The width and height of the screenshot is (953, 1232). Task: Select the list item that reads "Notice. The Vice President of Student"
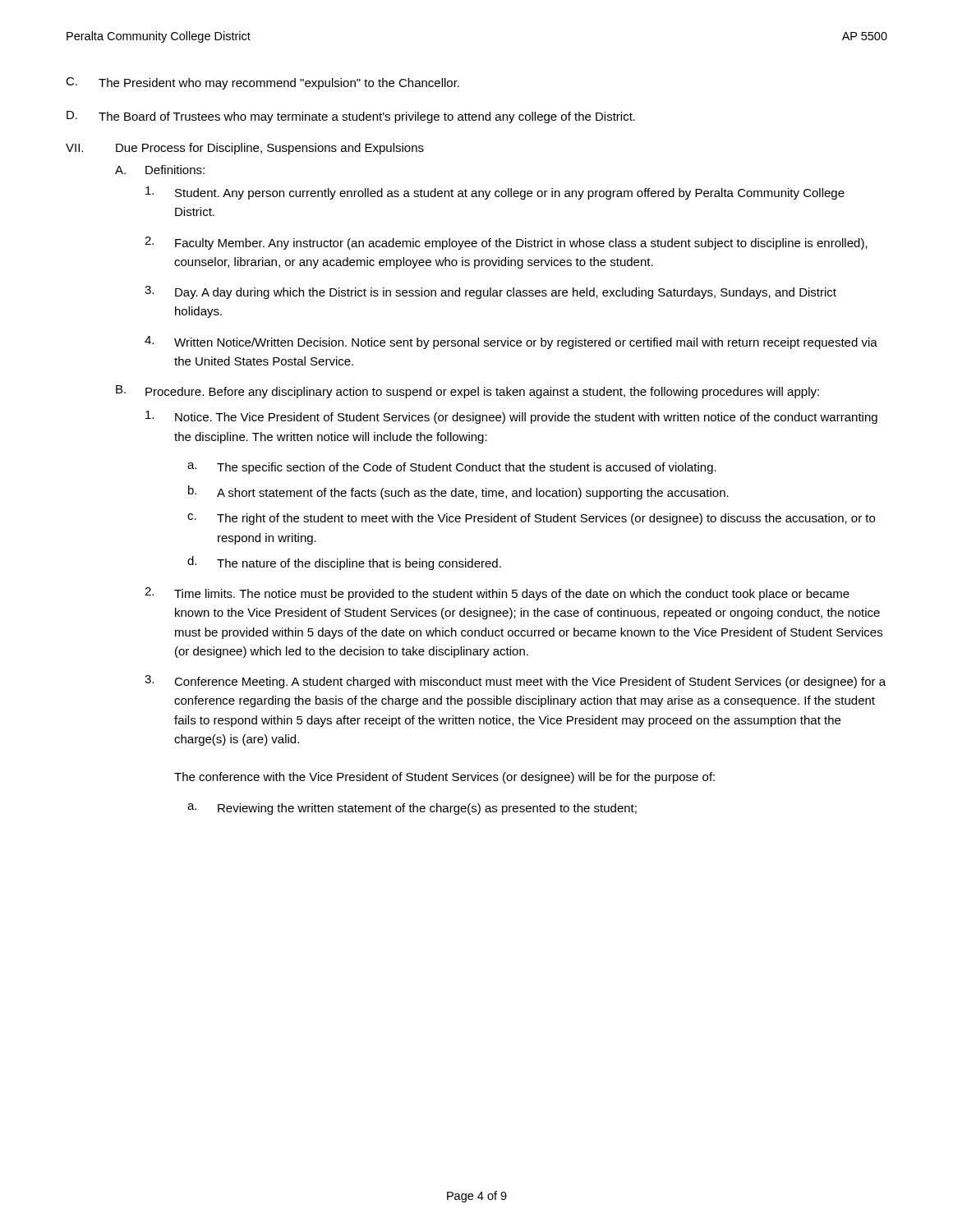pyautogui.click(x=516, y=427)
